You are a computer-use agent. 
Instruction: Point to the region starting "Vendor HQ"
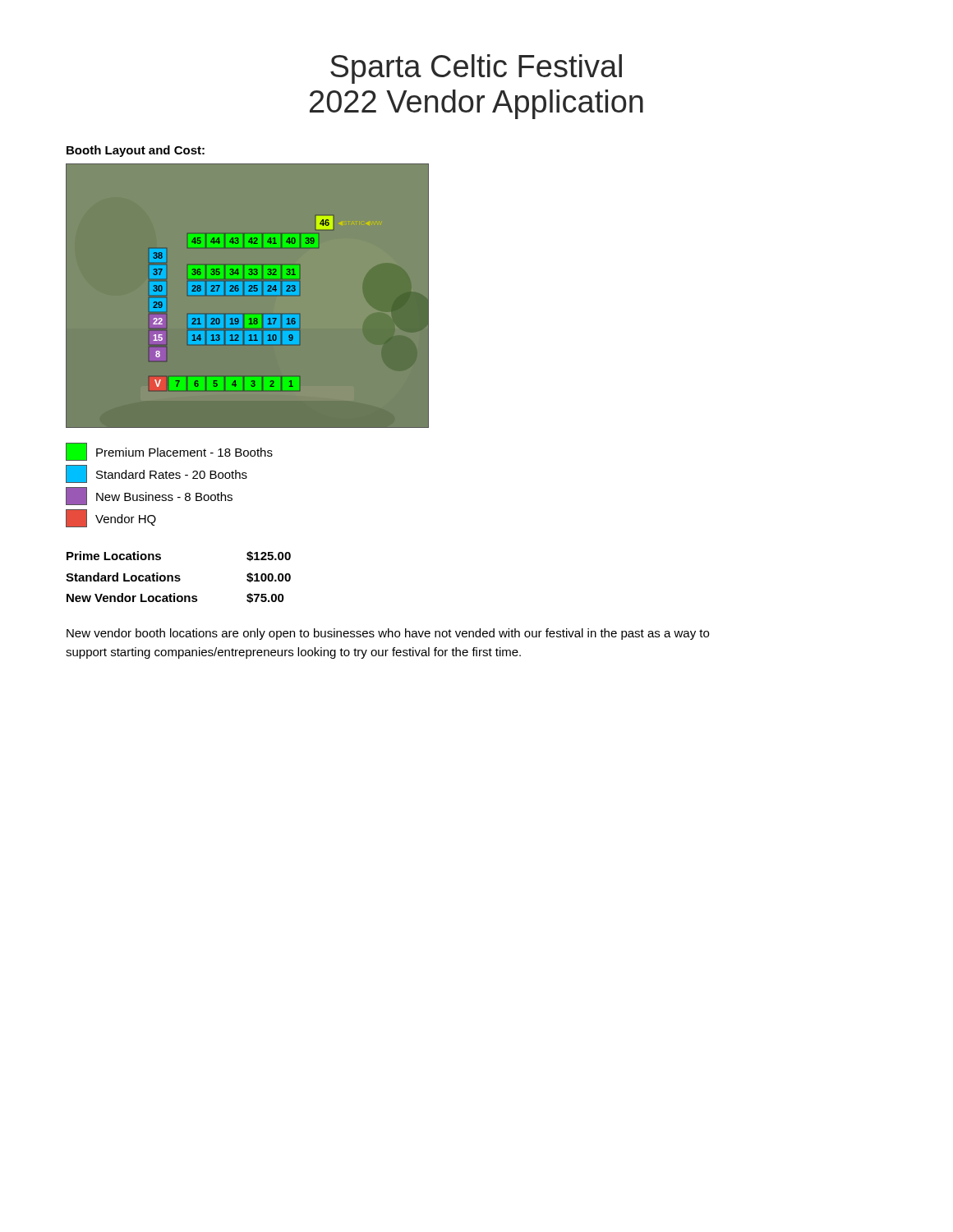pos(111,518)
